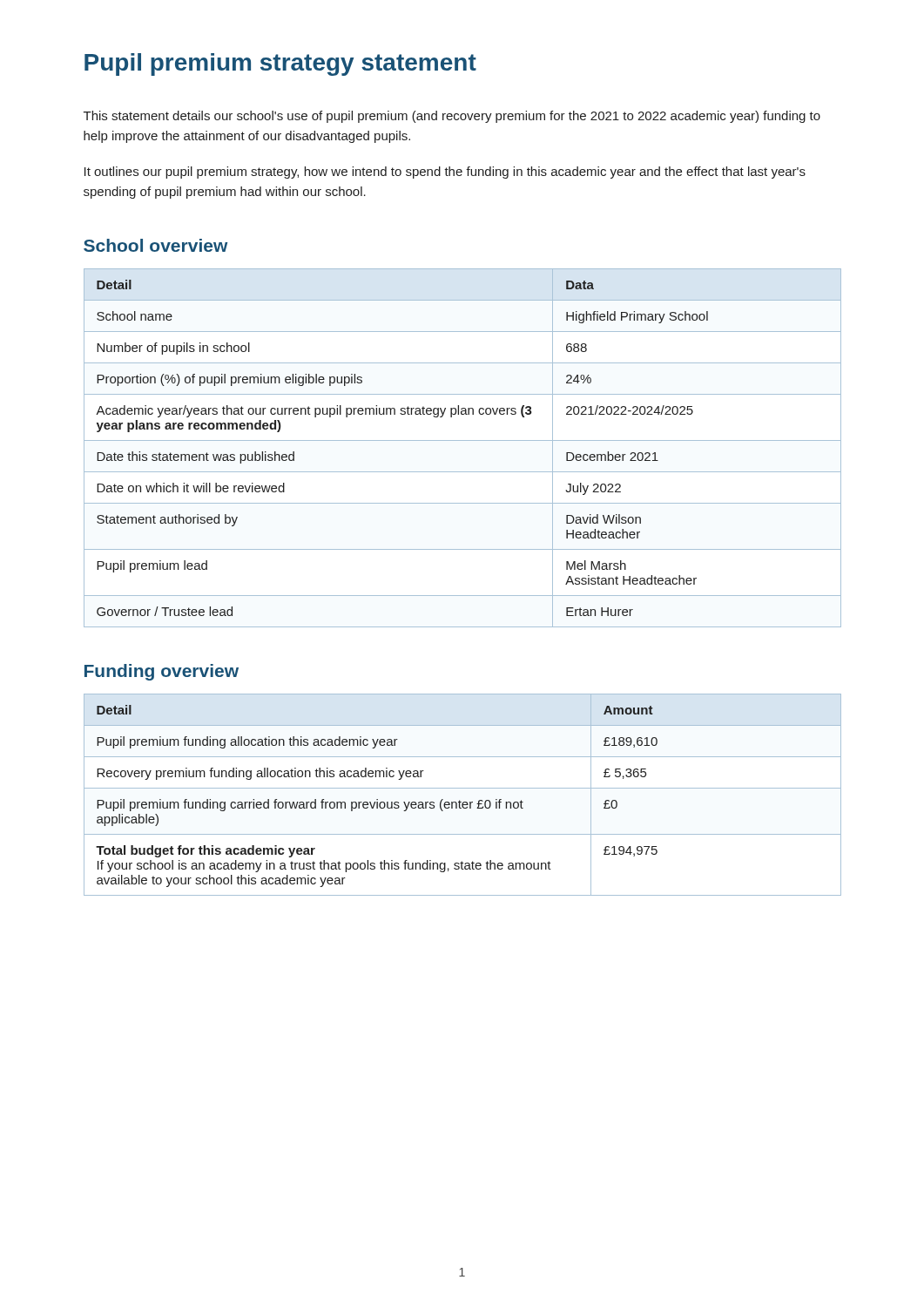Navigate to the element starting "It outlines our"
The image size is (924, 1307).
click(462, 182)
